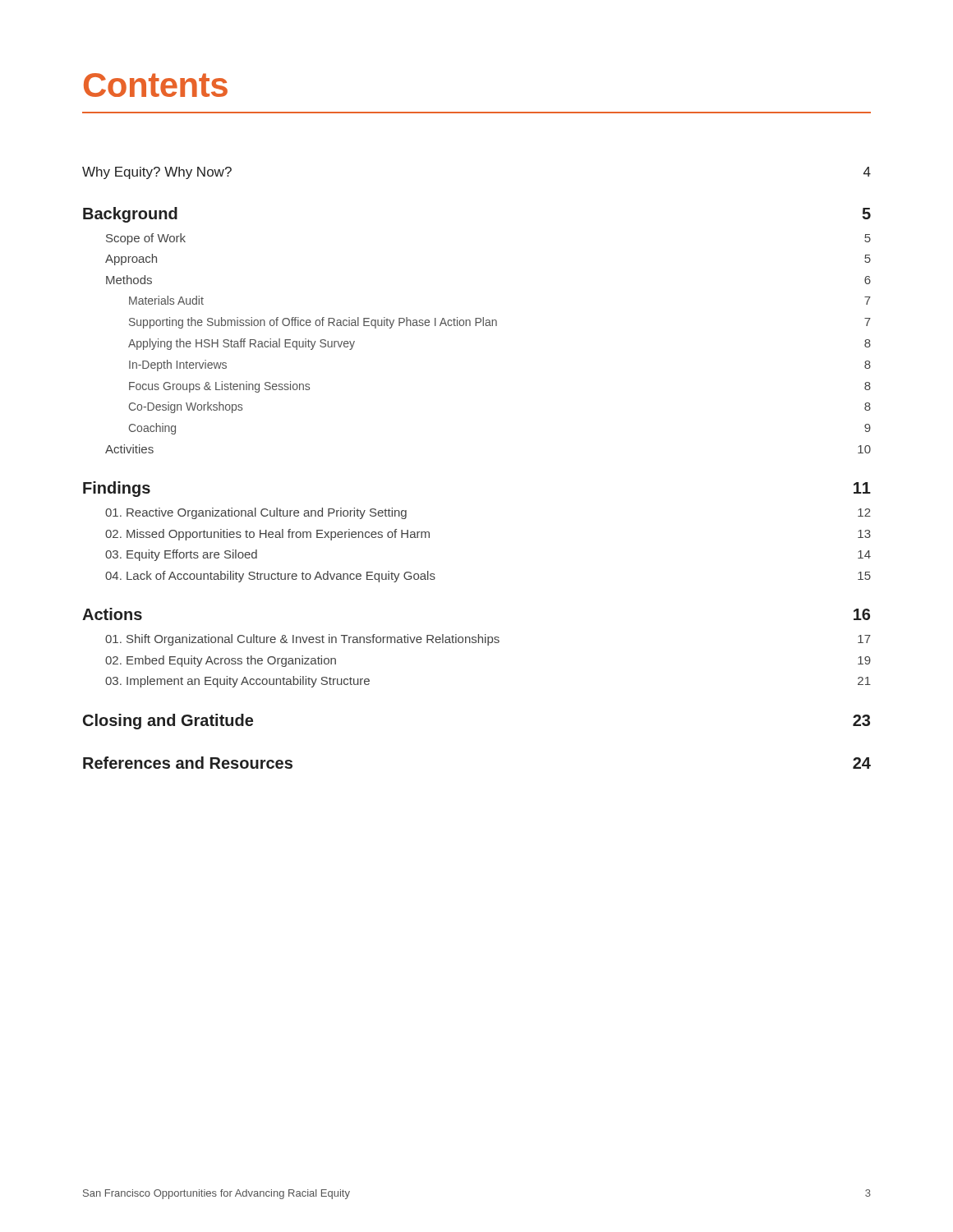This screenshot has height=1232, width=953.
Task: Navigate to the region starting "Why Equity? Why Now?"
Action: coord(157,173)
